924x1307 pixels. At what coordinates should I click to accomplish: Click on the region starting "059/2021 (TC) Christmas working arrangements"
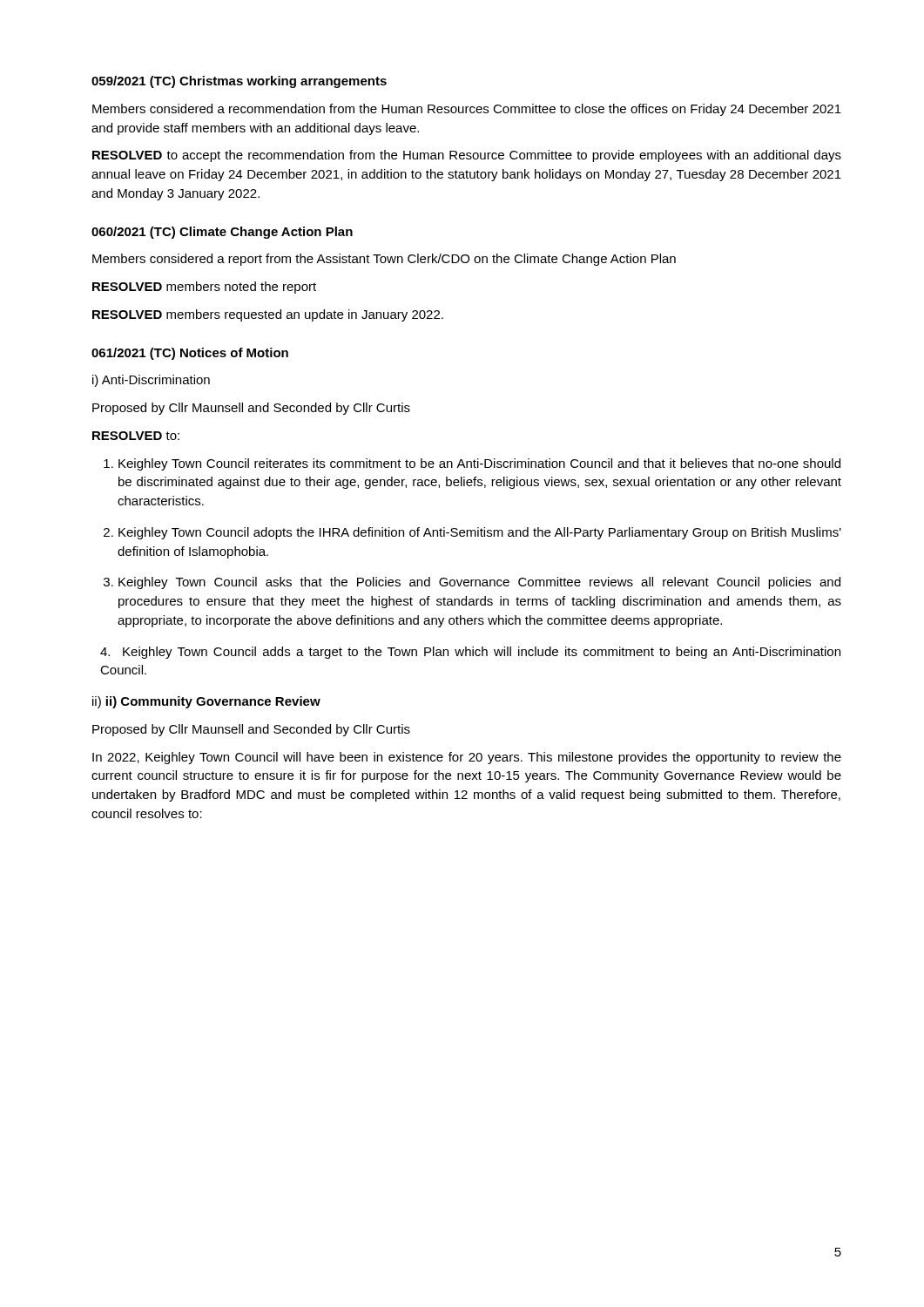(239, 81)
